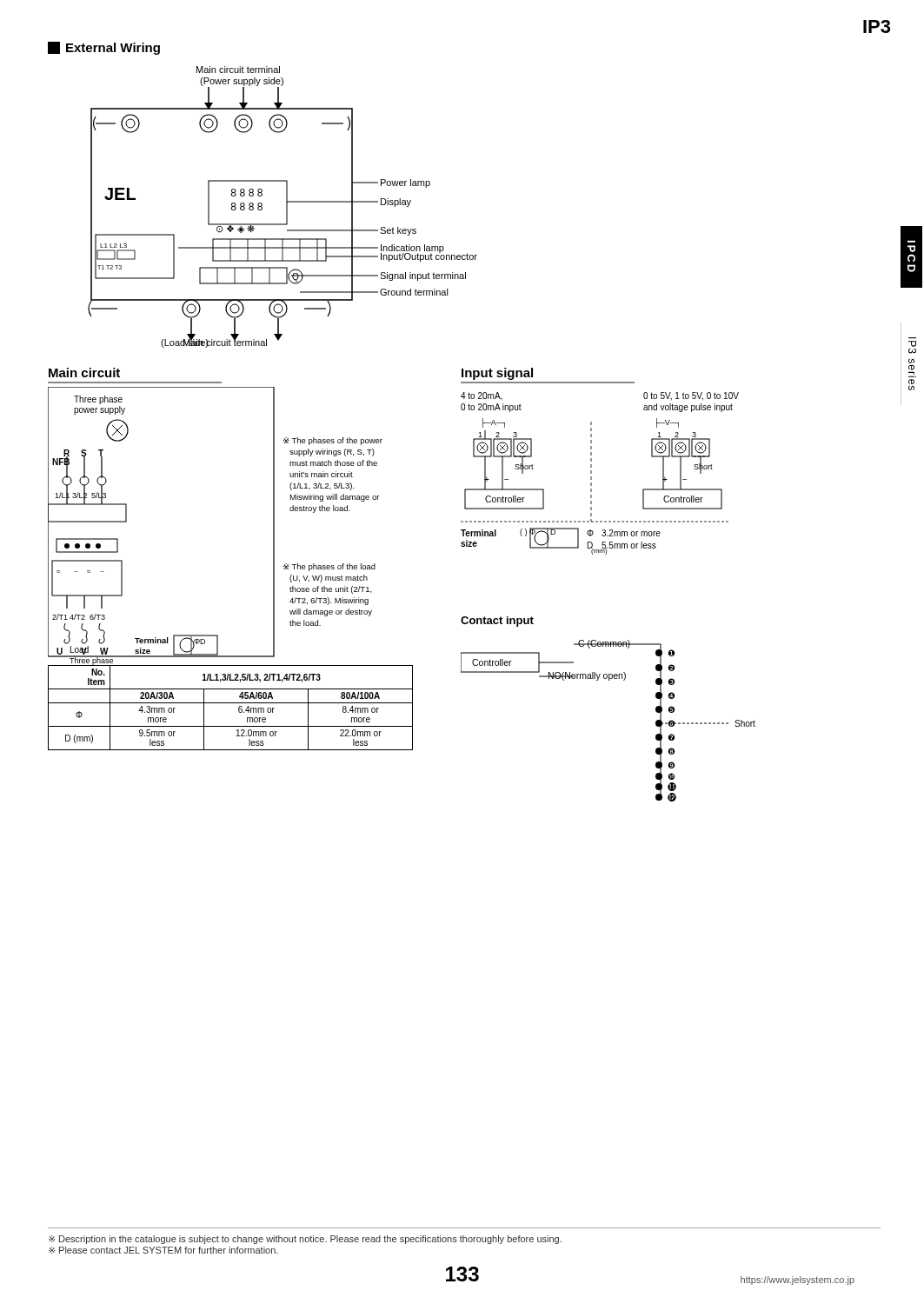Locate a table
This screenshot has width=924, height=1304.
[x=230, y=708]
